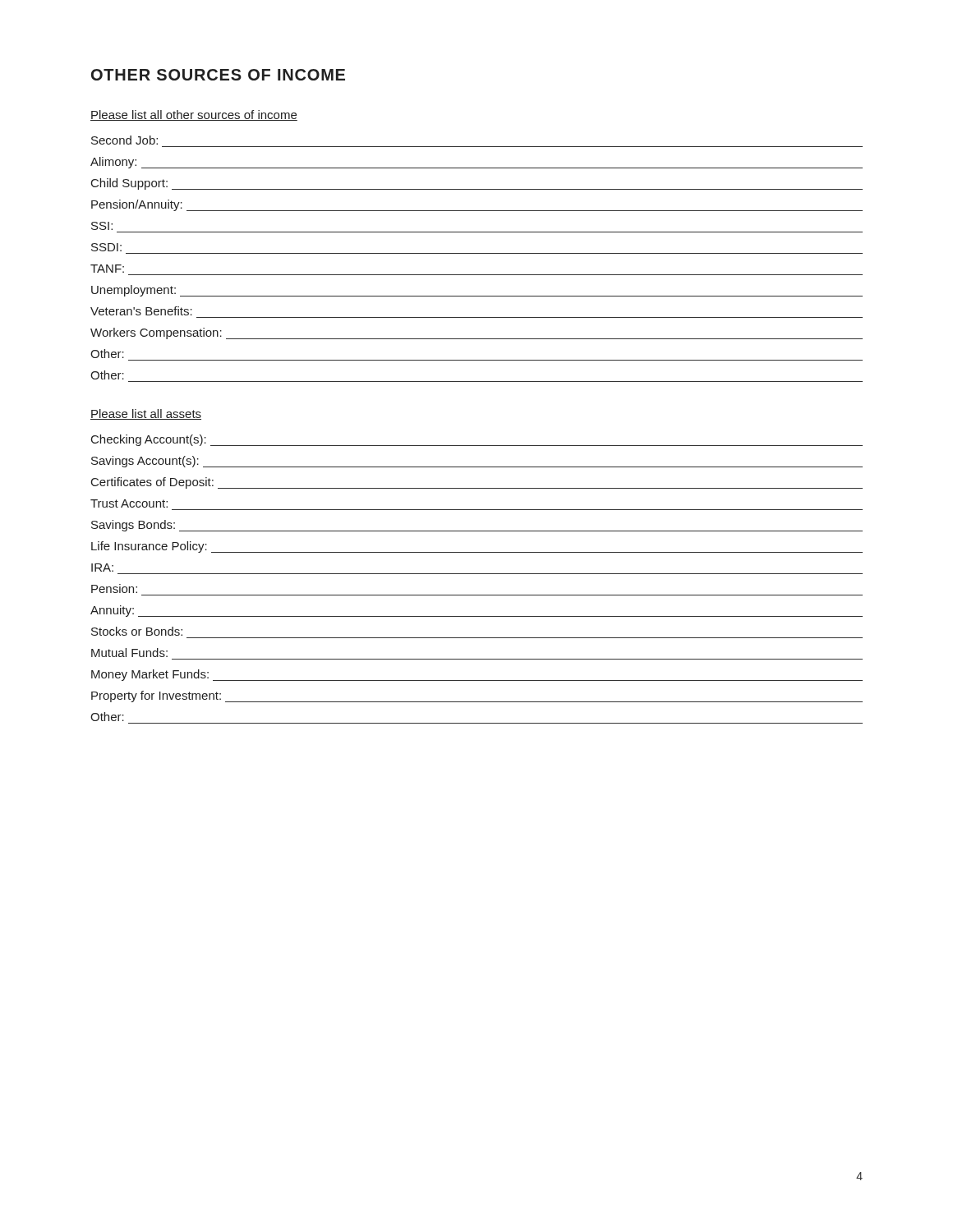Click on the list item containing "Checking Account(s):"
The height and width of the screenshot is (1232, 953).
476,439
